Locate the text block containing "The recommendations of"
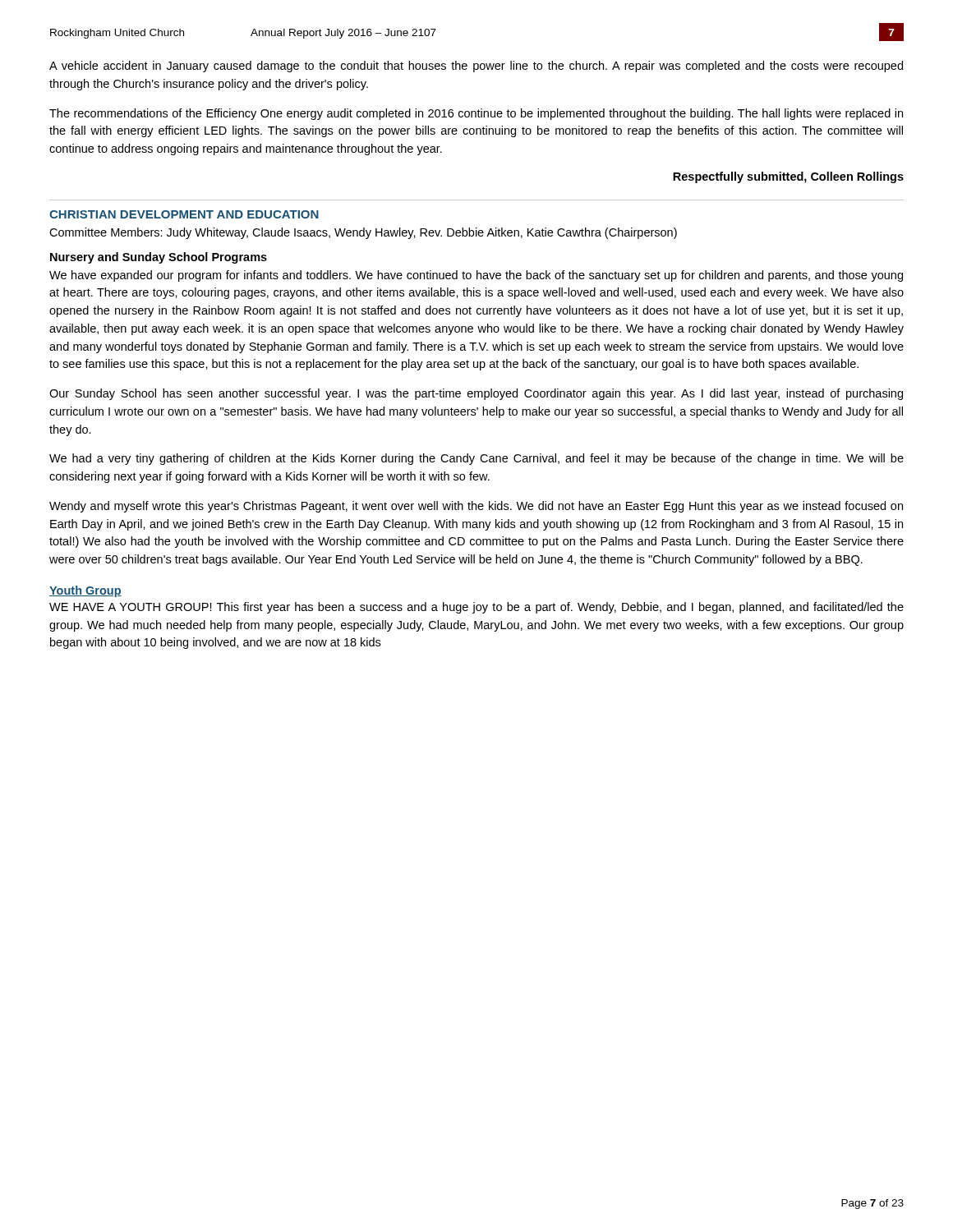Viewport: 953px width, 1232px height. click(476, 131)
